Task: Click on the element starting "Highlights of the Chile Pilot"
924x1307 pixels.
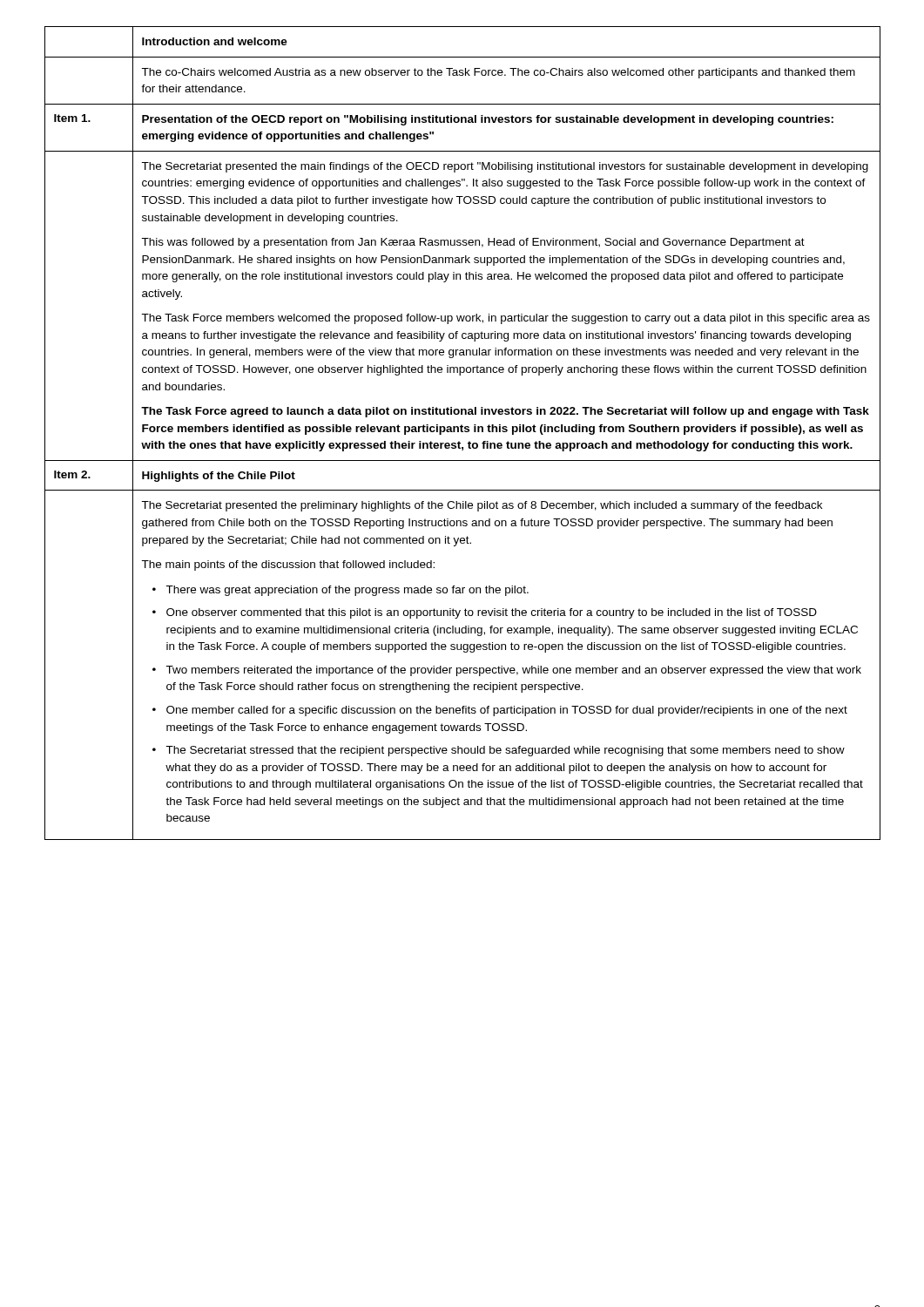Action: 218,475
